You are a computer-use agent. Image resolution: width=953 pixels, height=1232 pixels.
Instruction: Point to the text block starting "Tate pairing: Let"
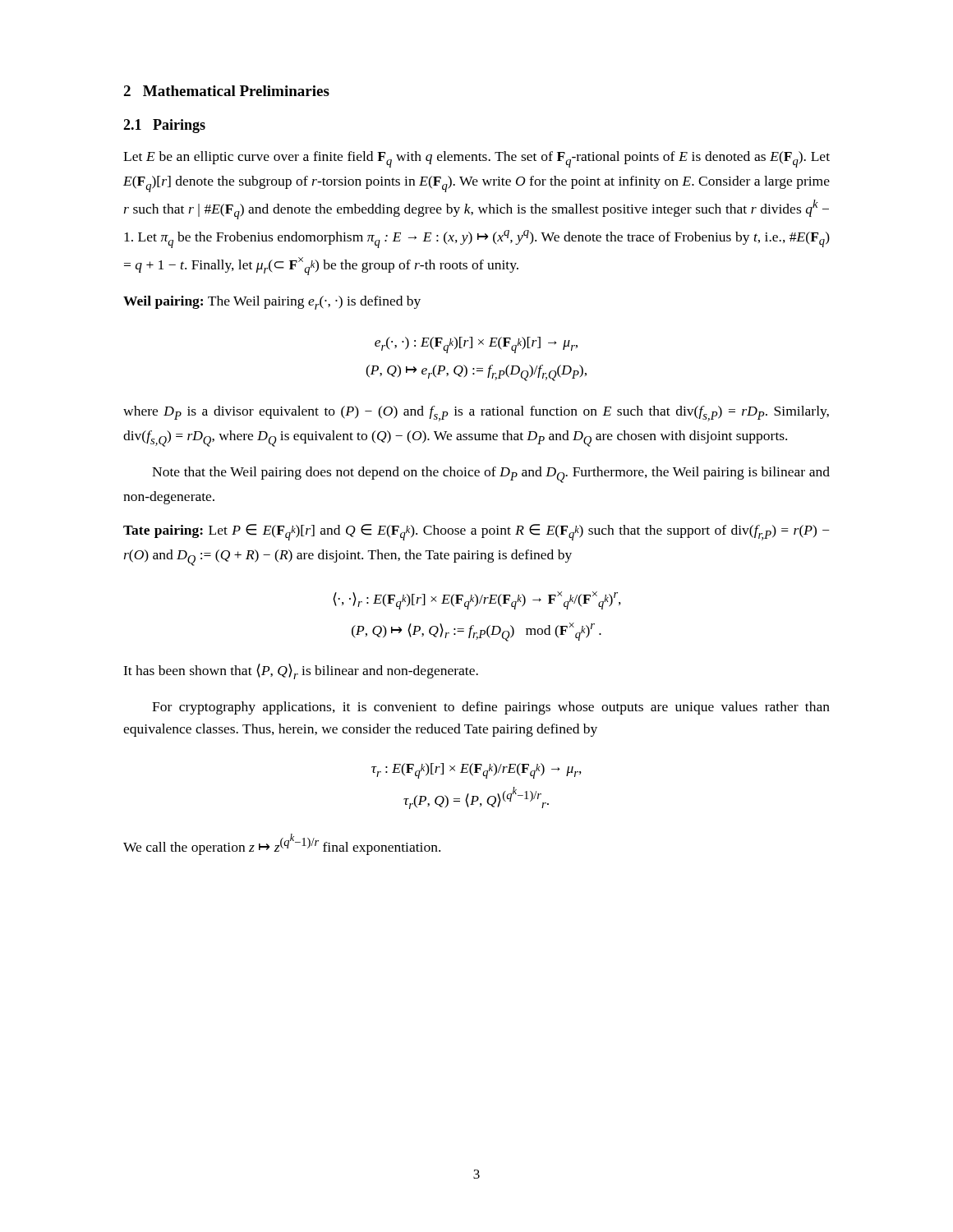click(476, 543)
